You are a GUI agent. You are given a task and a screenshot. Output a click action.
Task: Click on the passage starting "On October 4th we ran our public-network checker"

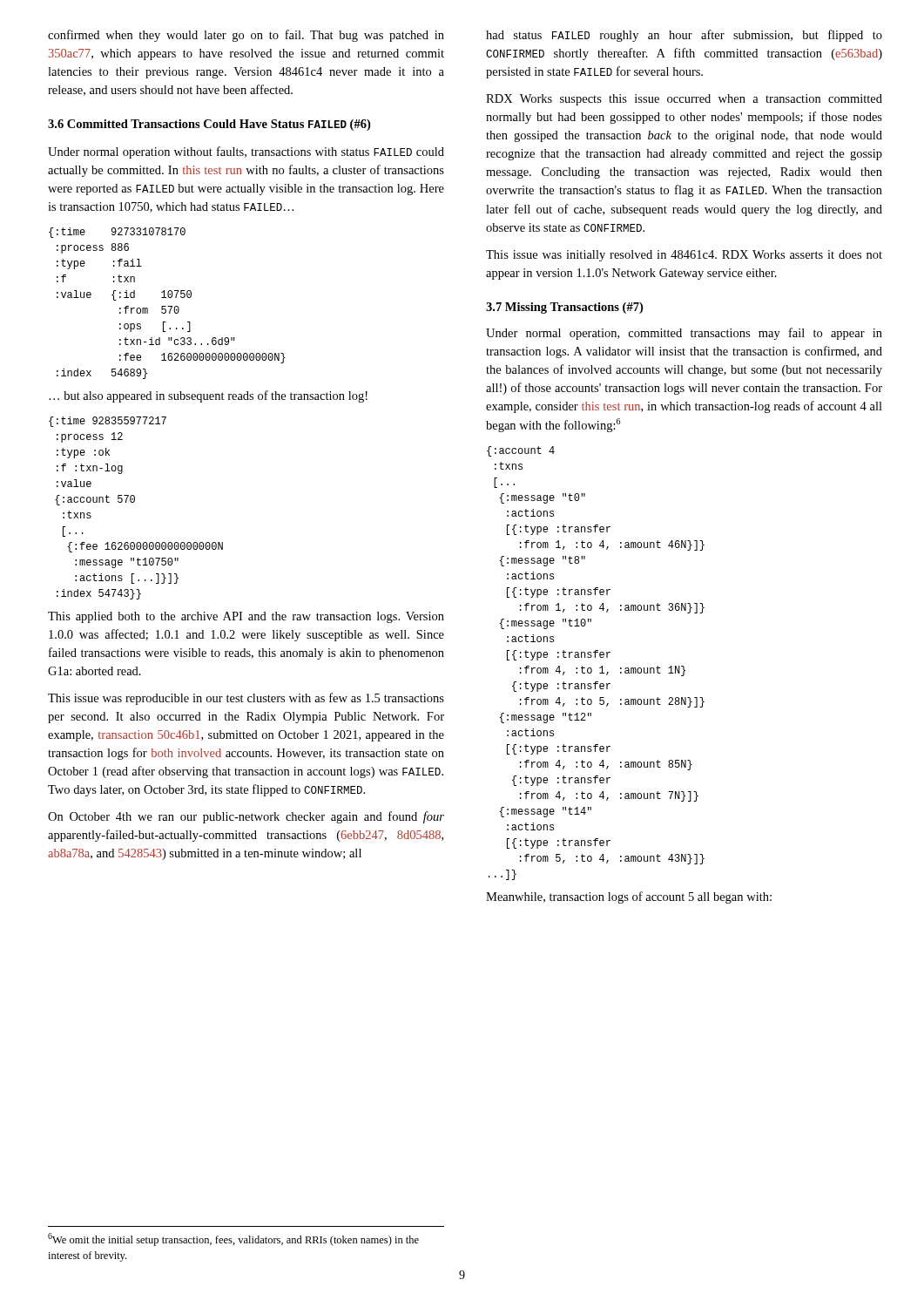tap(246, 835)
